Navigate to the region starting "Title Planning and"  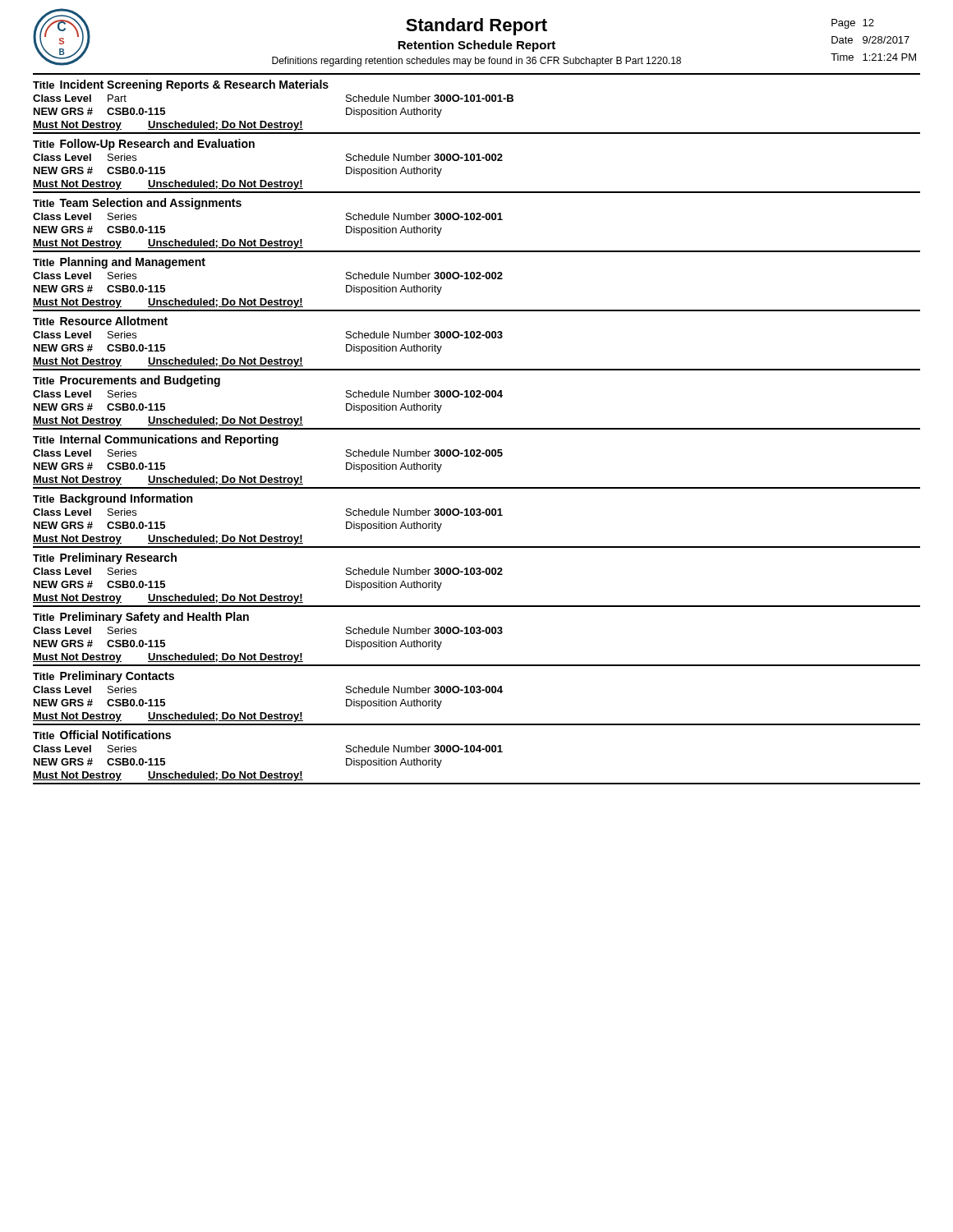pyautogui.click(x=476, y=282)
